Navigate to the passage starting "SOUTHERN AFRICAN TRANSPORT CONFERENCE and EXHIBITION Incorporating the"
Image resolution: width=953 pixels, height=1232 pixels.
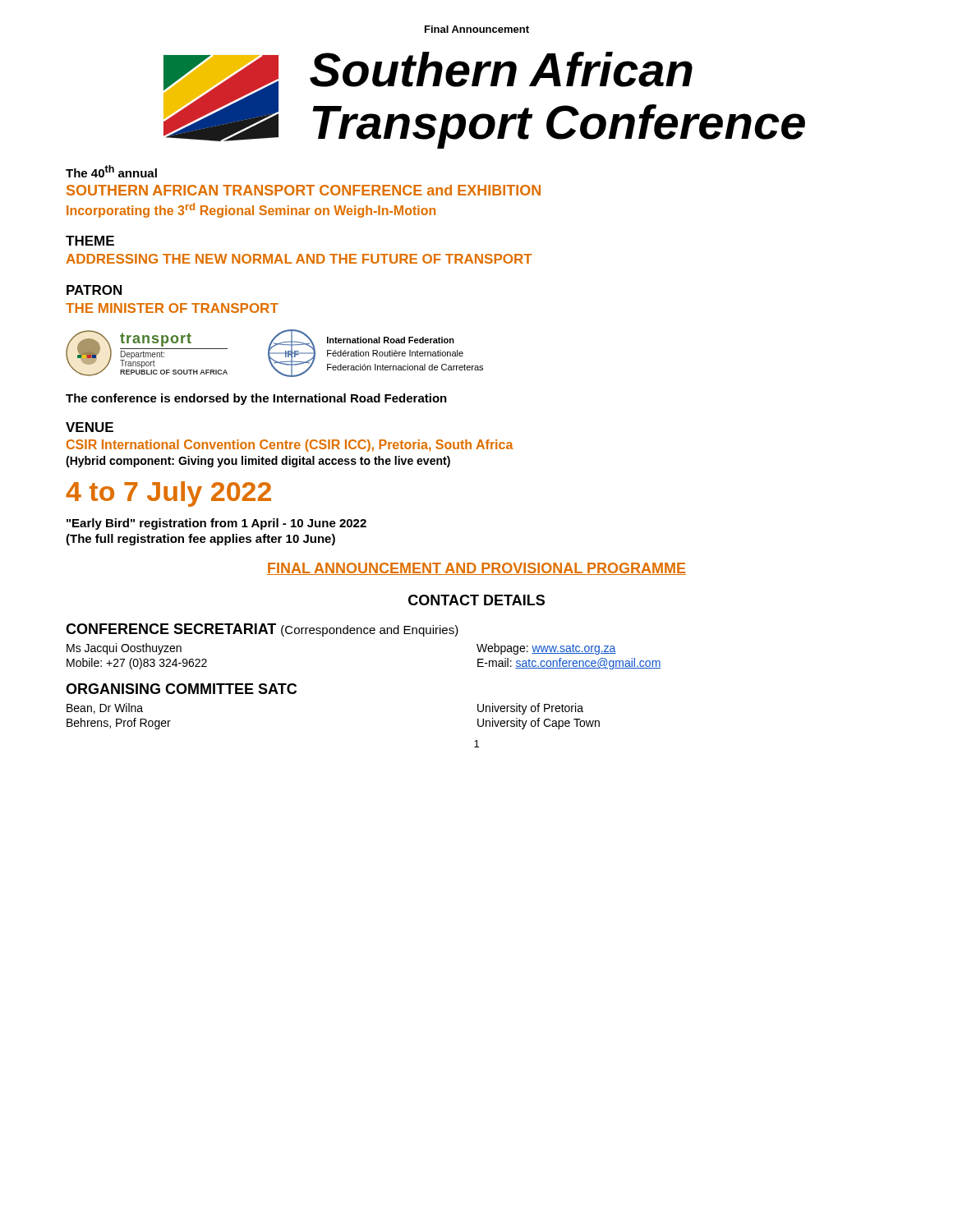click(x=476, y=200)
